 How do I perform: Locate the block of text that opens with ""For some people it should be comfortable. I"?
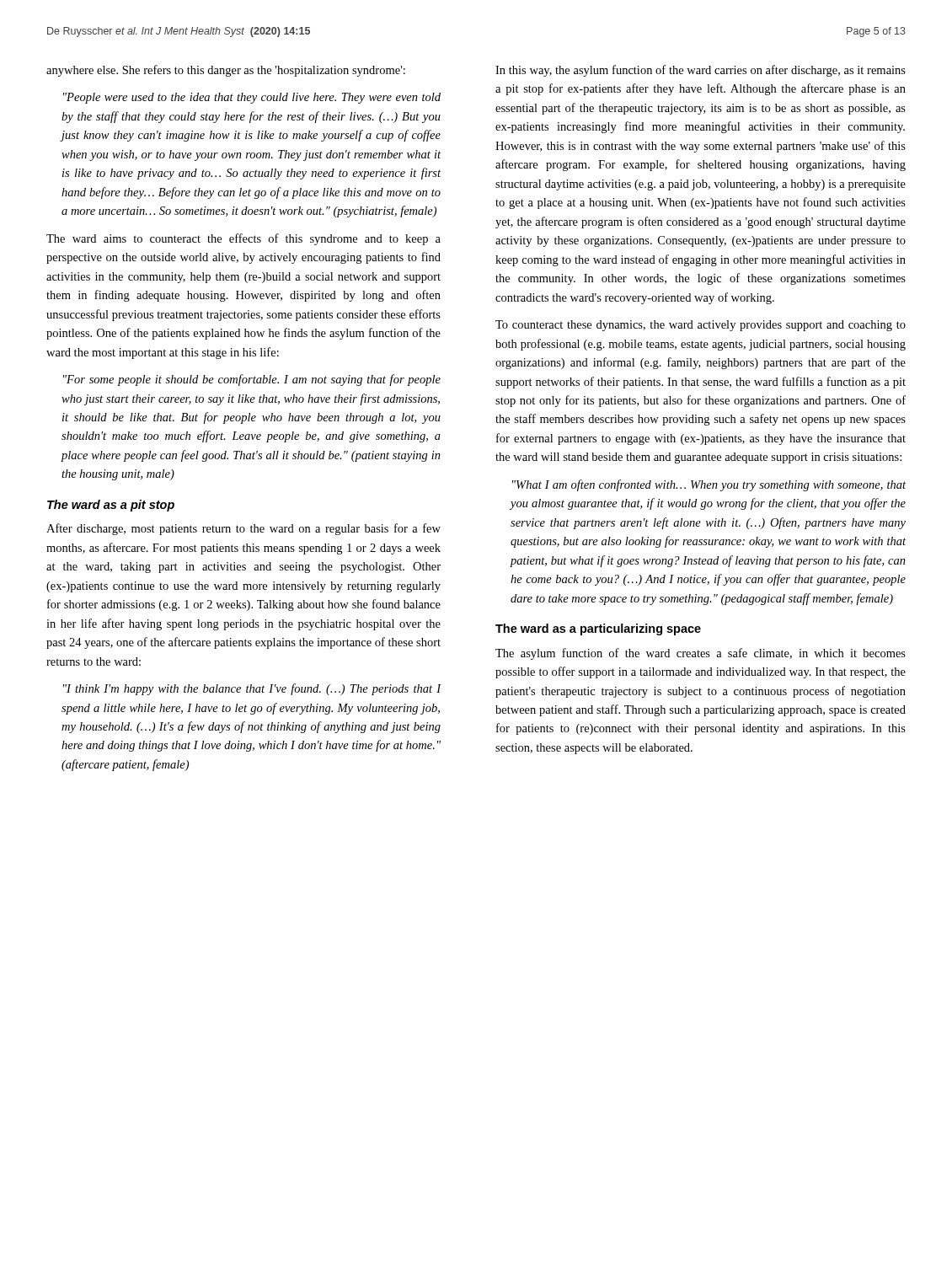[251, 427]
